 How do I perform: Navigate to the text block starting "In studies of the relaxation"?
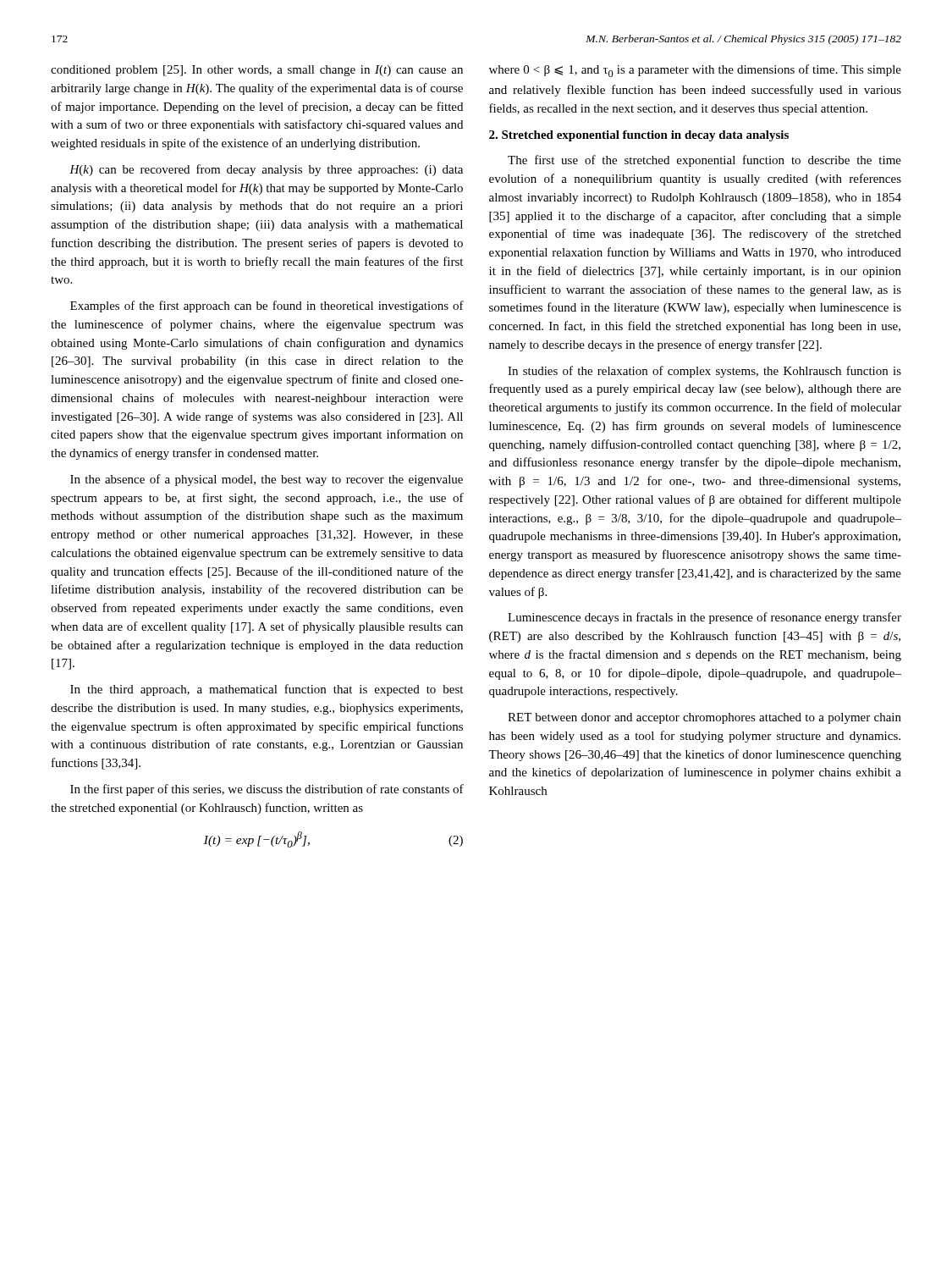pyautogui.click(x=695, y=482)
